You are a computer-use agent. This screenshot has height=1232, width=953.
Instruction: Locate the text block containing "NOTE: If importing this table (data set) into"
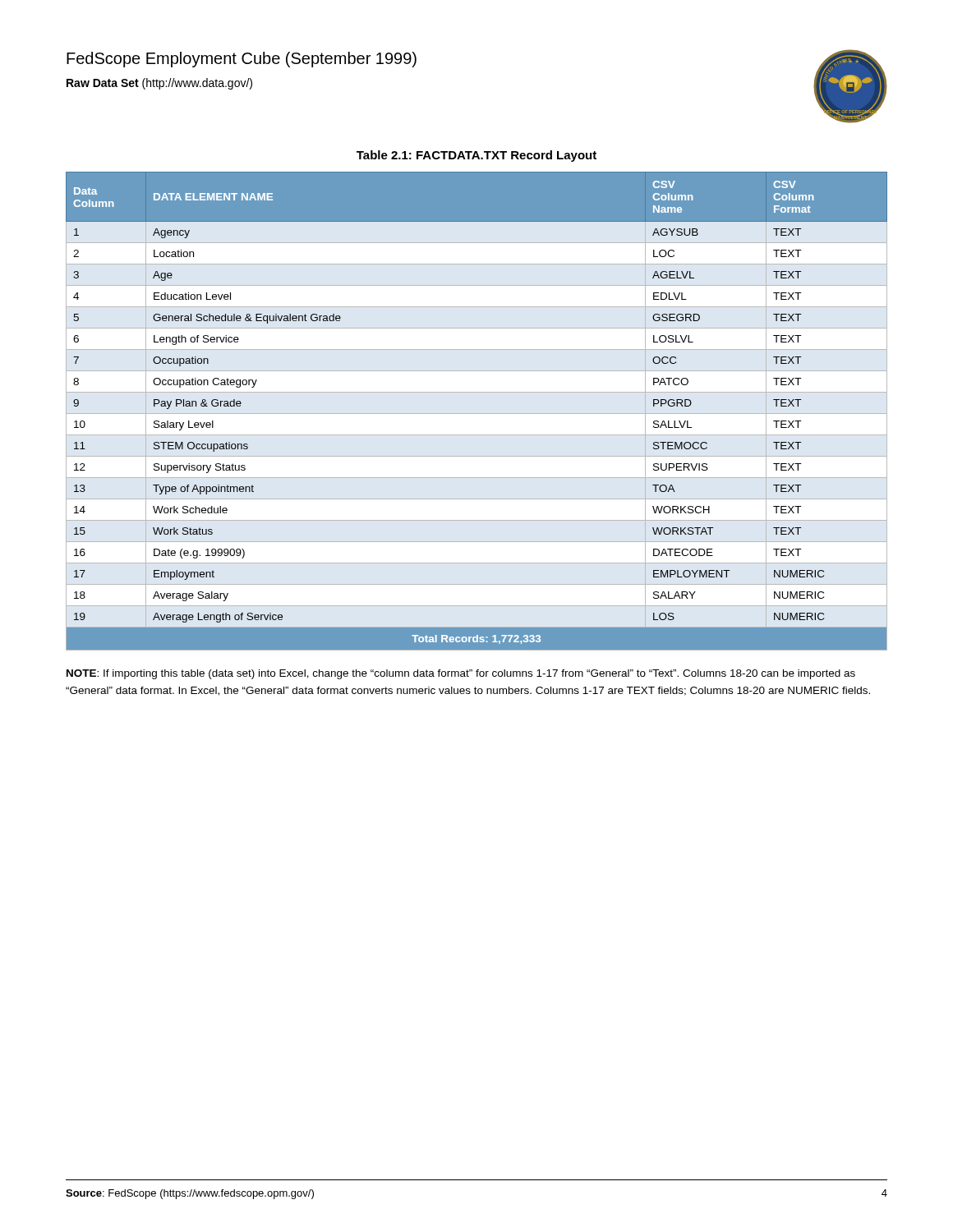[468, 682]
